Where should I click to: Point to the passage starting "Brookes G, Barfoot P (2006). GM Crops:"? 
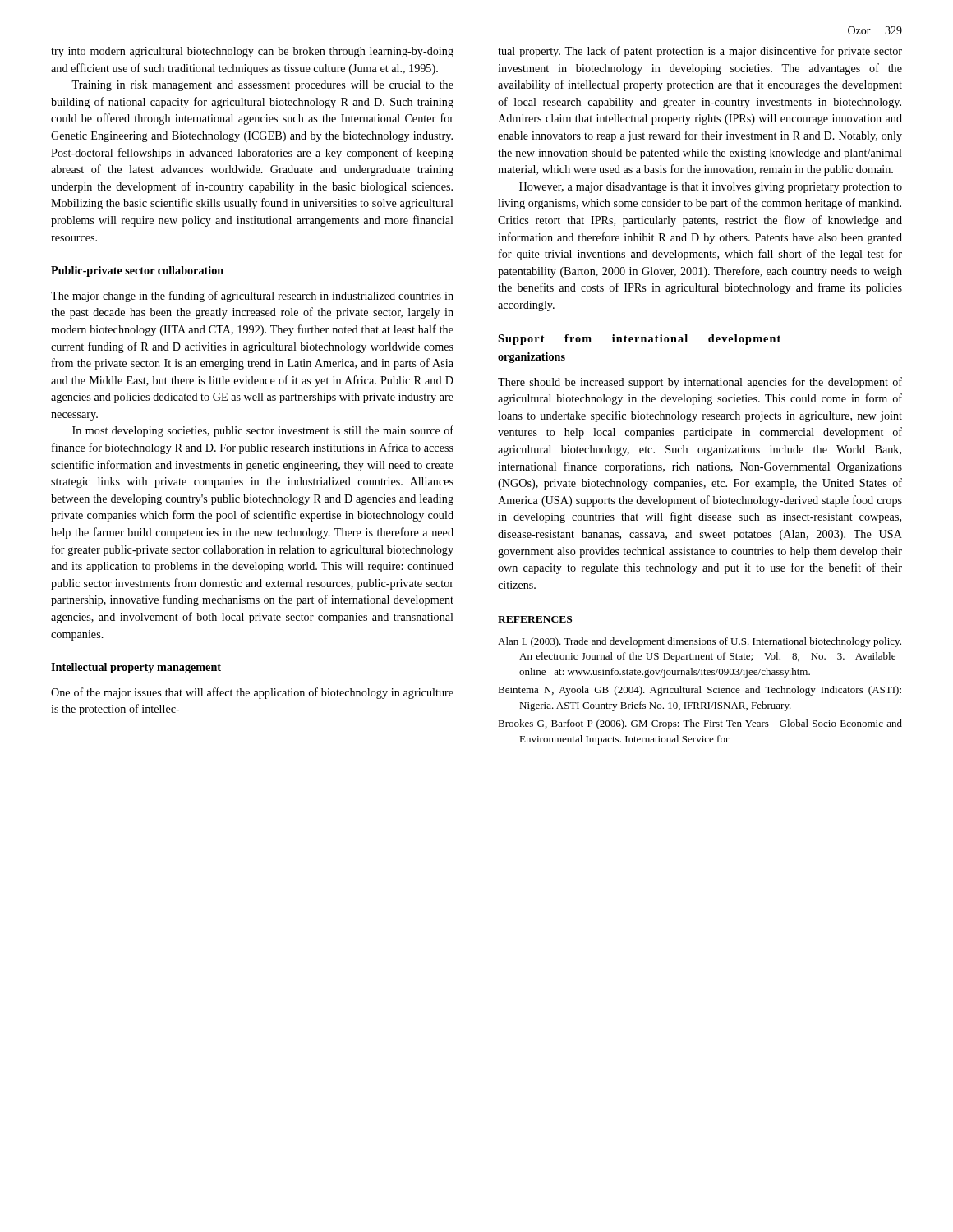pyautogui.click(x=700, y=731)
